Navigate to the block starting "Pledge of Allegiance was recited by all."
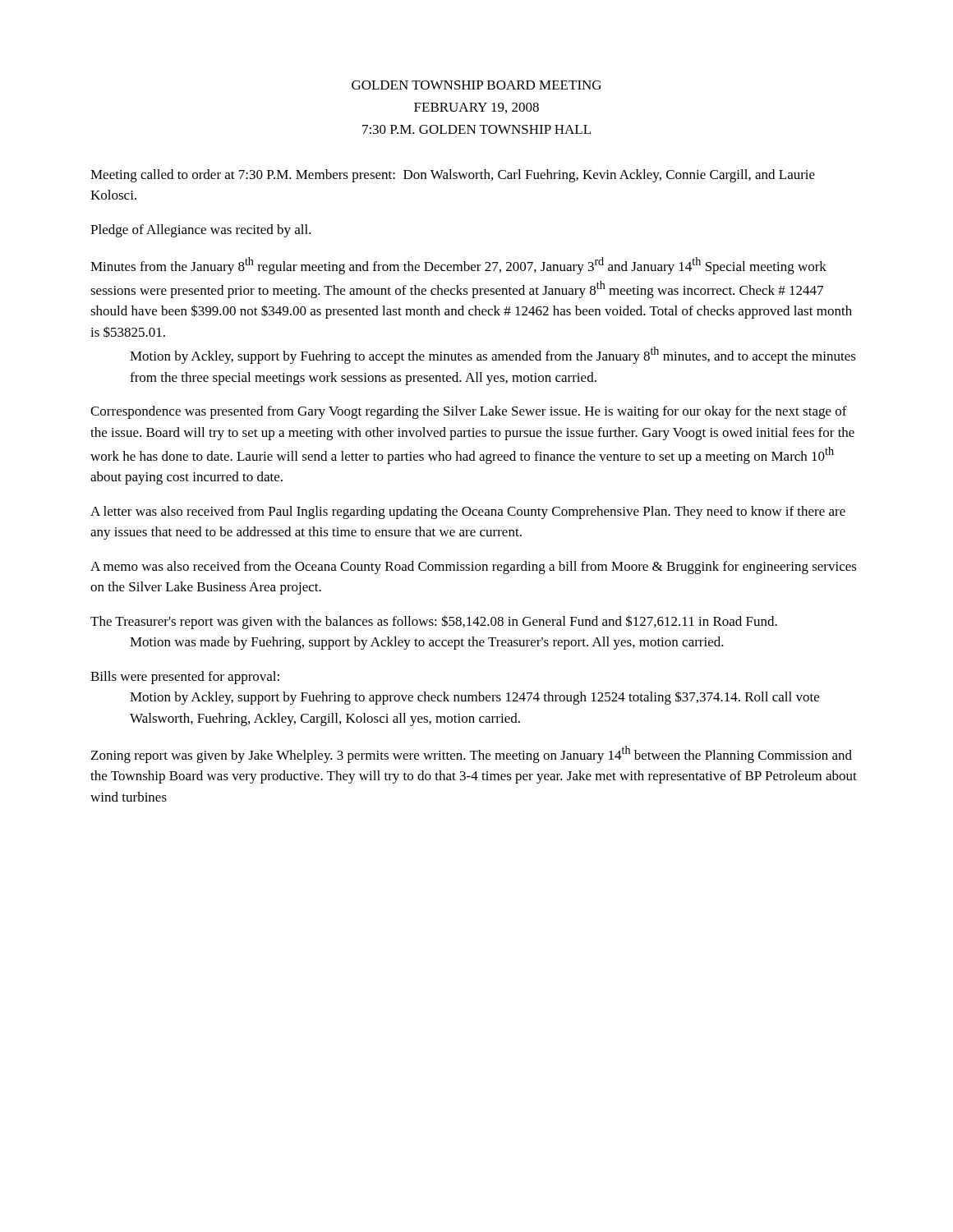 (x=201, y=229)
